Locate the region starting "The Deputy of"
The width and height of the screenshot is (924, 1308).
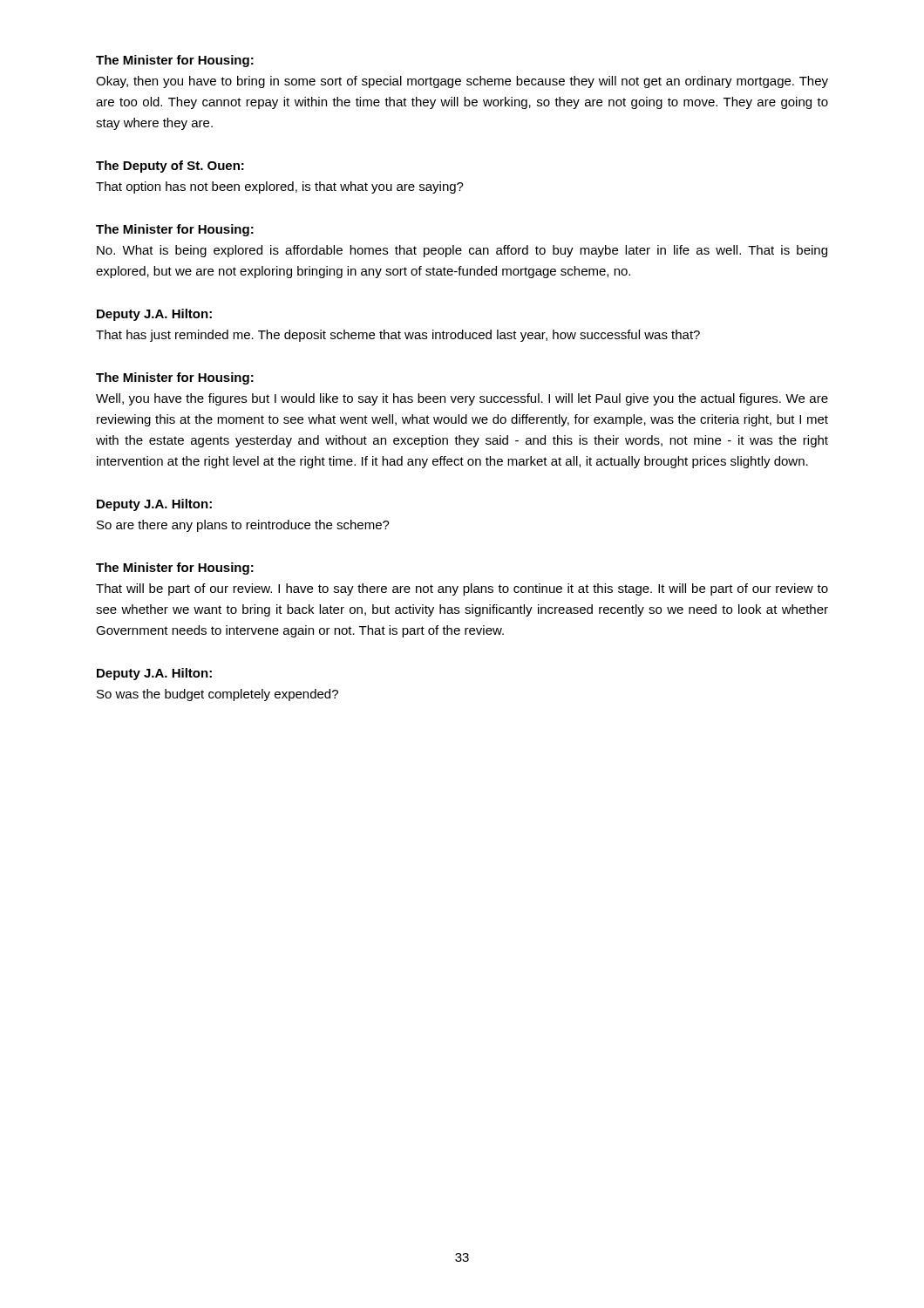click(x=170, y=165)
